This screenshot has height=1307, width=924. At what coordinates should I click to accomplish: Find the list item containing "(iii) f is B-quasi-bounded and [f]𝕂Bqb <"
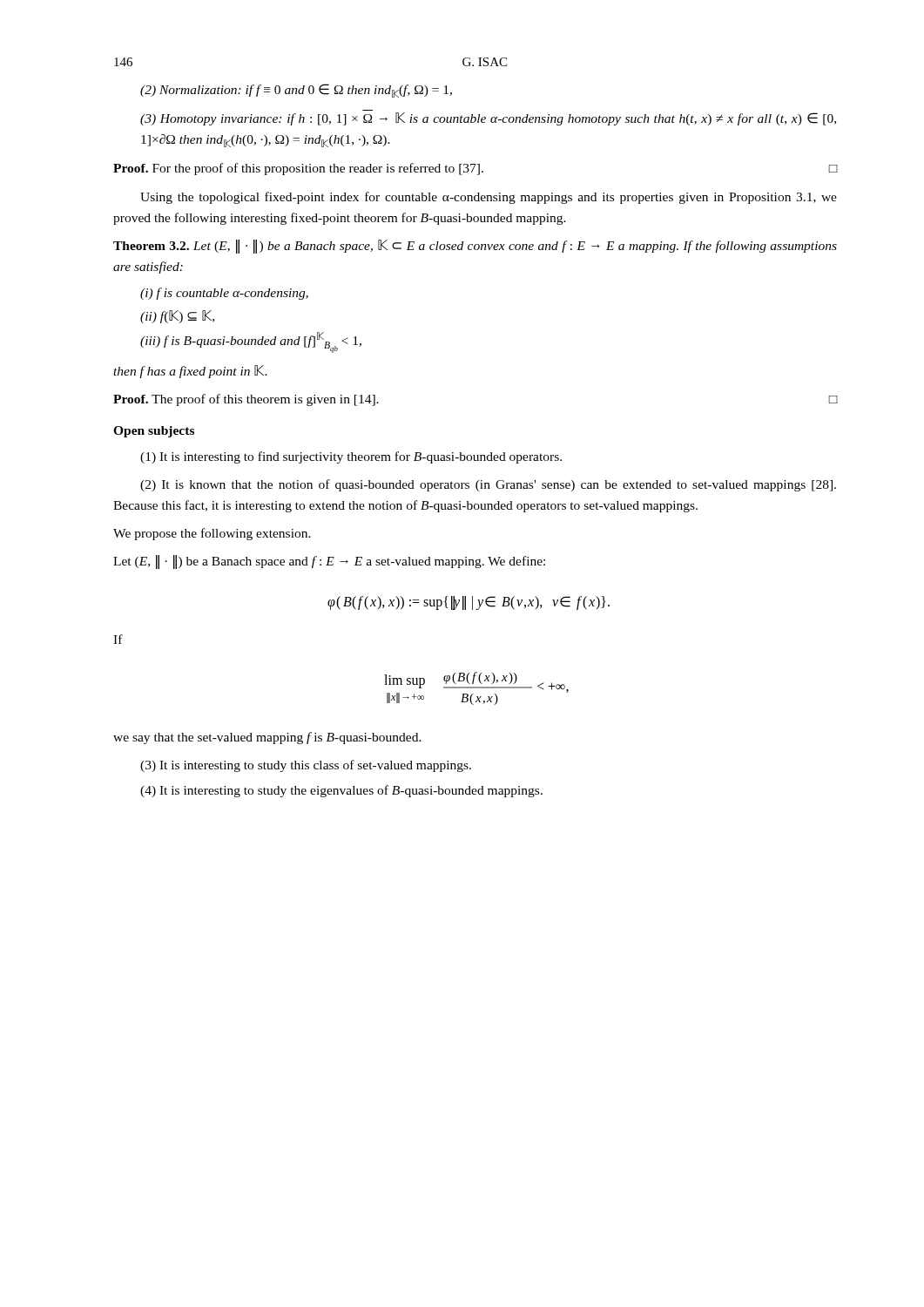251,342
